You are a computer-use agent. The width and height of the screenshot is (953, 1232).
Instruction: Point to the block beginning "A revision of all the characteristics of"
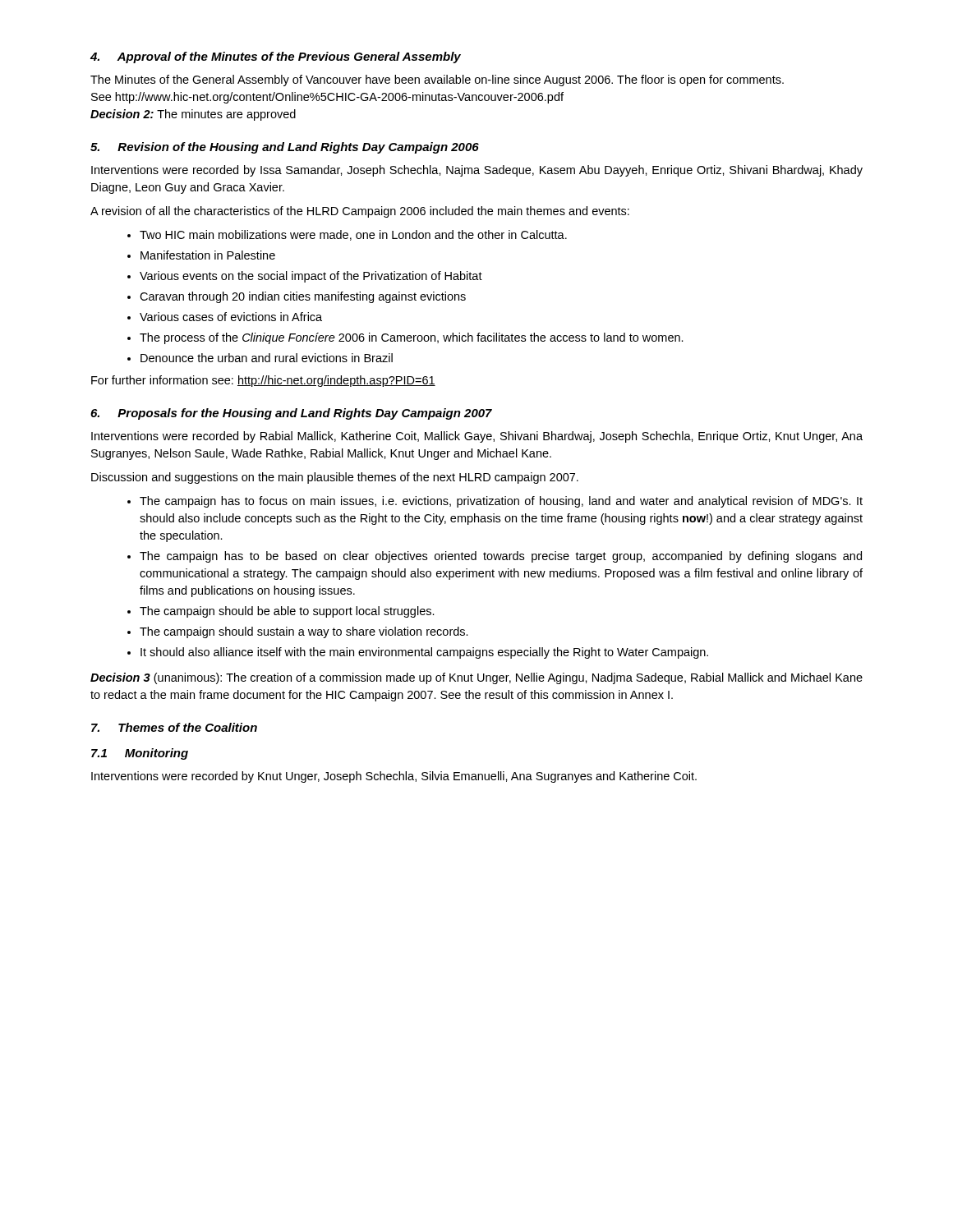(x=360, y=211)
